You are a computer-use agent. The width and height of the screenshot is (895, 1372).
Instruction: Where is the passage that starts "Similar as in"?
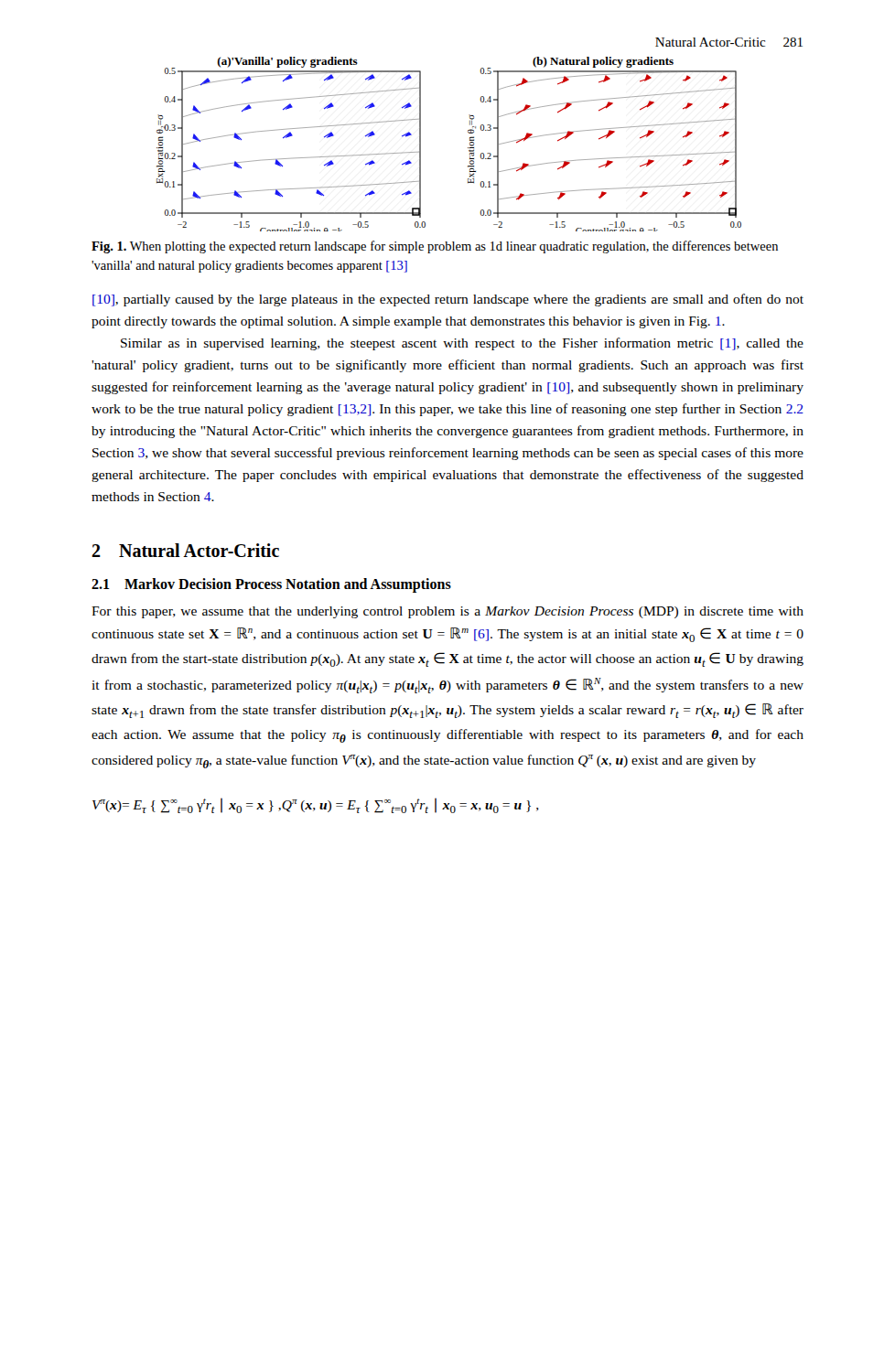(x=448, y=420)
